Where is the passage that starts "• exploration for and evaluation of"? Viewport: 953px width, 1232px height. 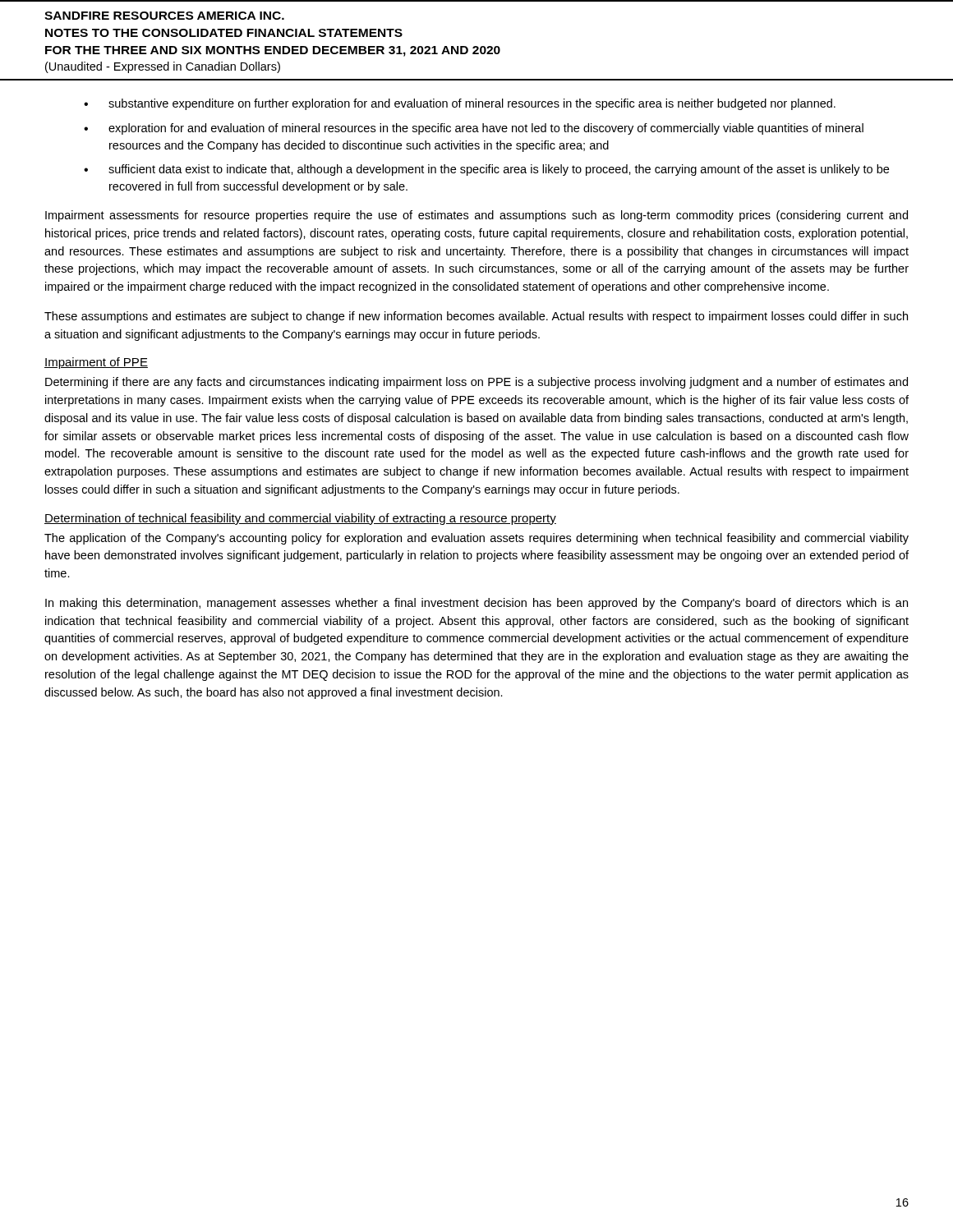point(496,137)
